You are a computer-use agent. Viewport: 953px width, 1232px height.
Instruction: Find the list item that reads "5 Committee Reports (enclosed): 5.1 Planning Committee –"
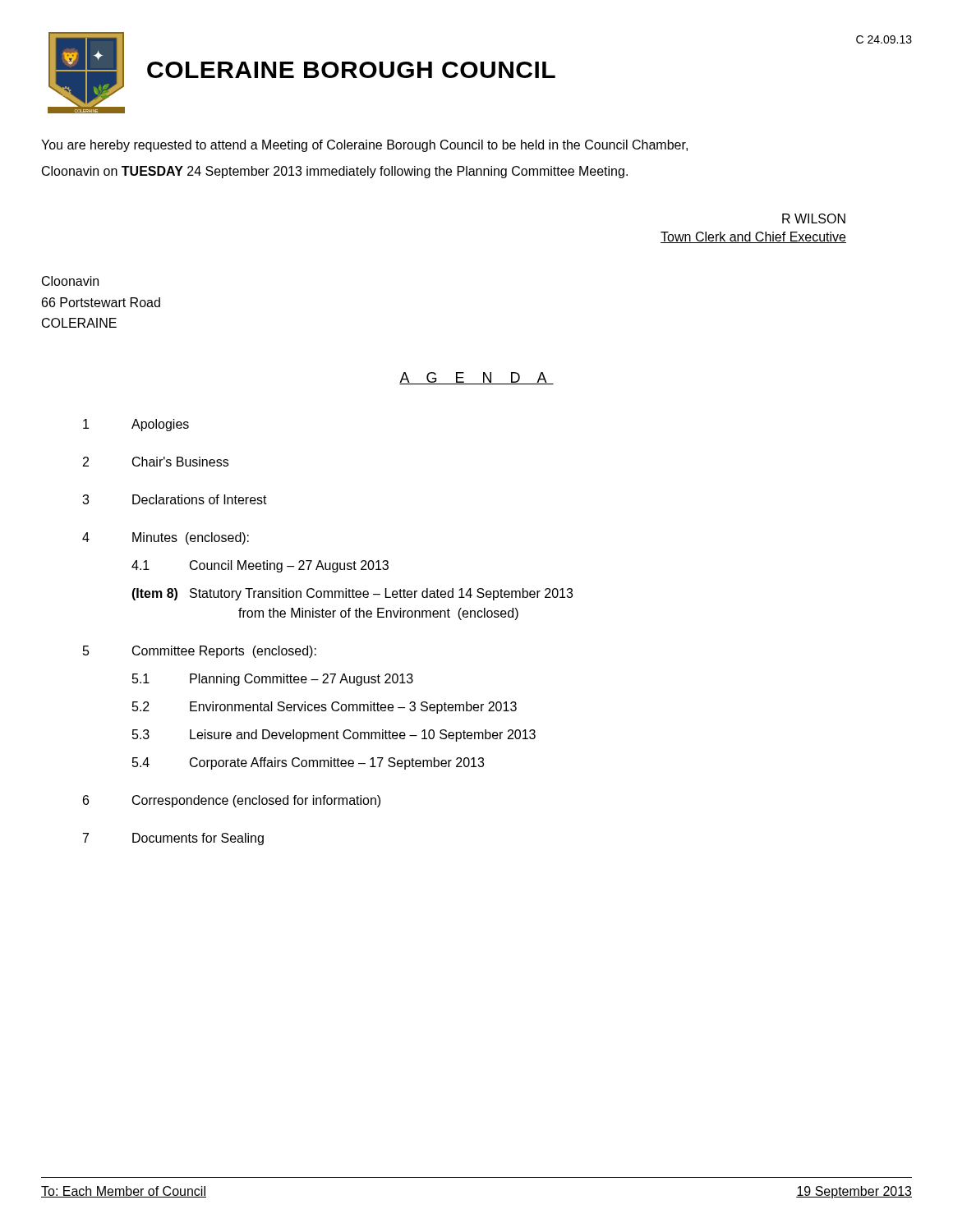coord(497,707)
